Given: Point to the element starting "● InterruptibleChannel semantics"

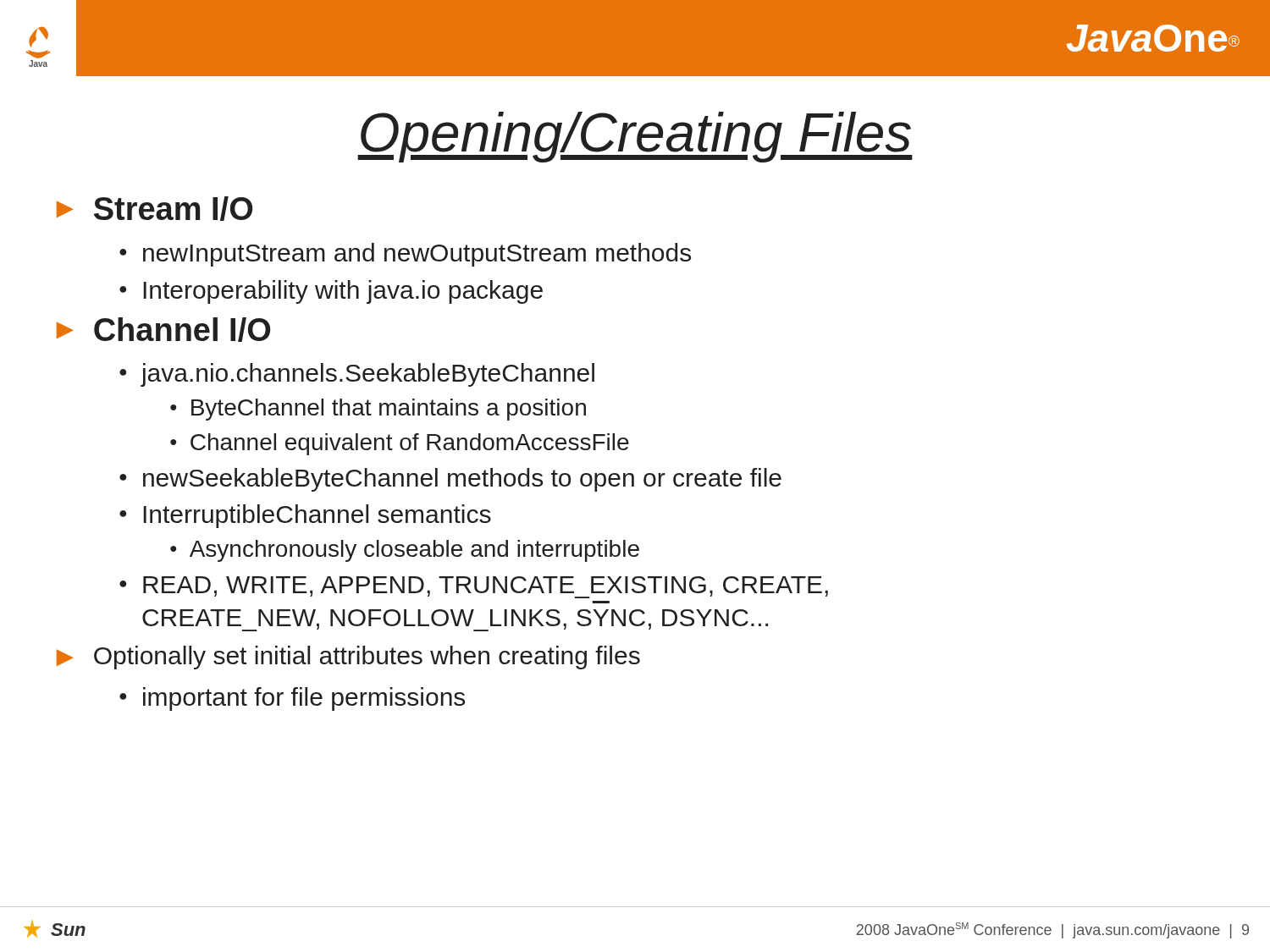Looking at the screenshot, I should [x=305, y=514].
